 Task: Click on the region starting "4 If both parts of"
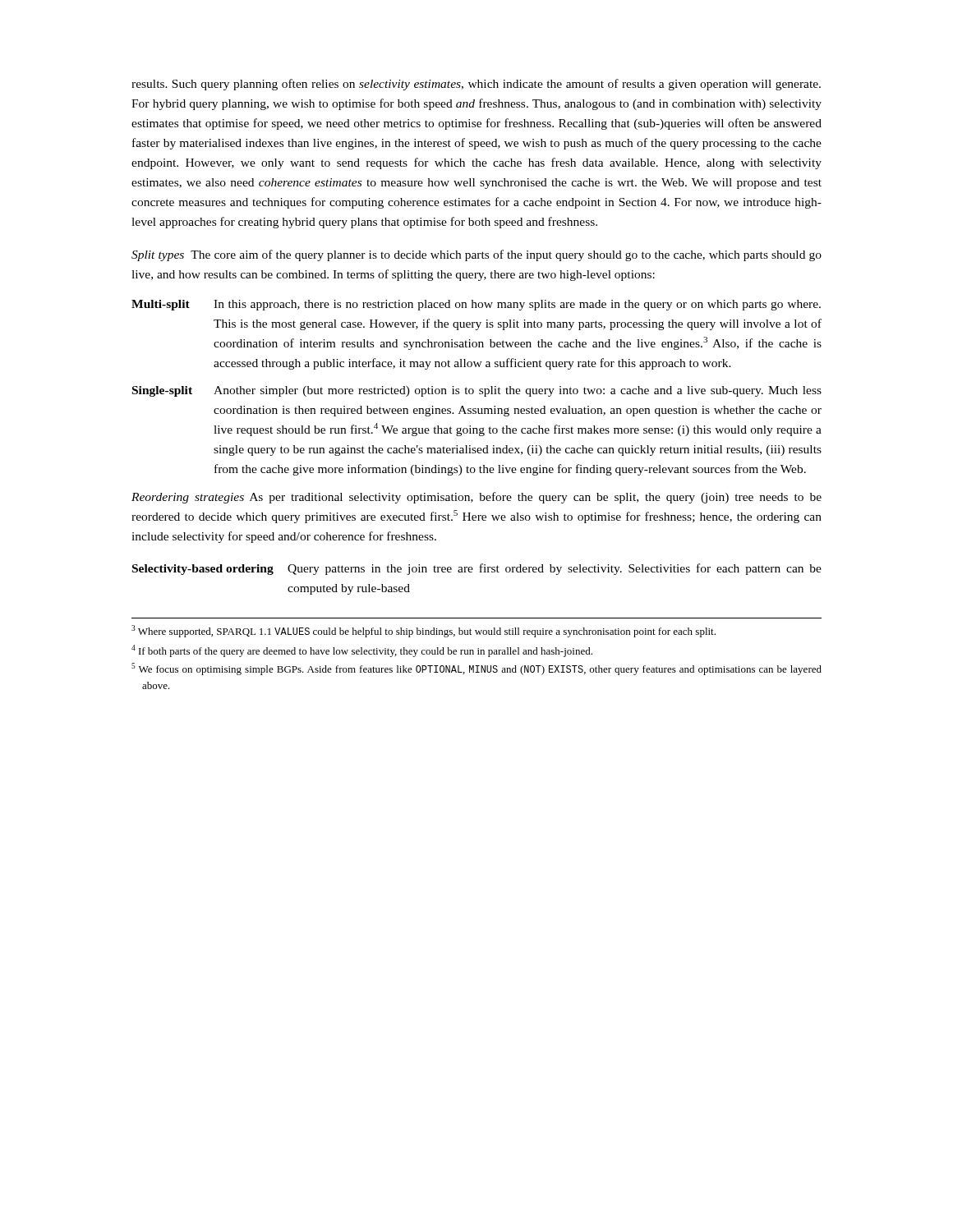pos(362,650)
